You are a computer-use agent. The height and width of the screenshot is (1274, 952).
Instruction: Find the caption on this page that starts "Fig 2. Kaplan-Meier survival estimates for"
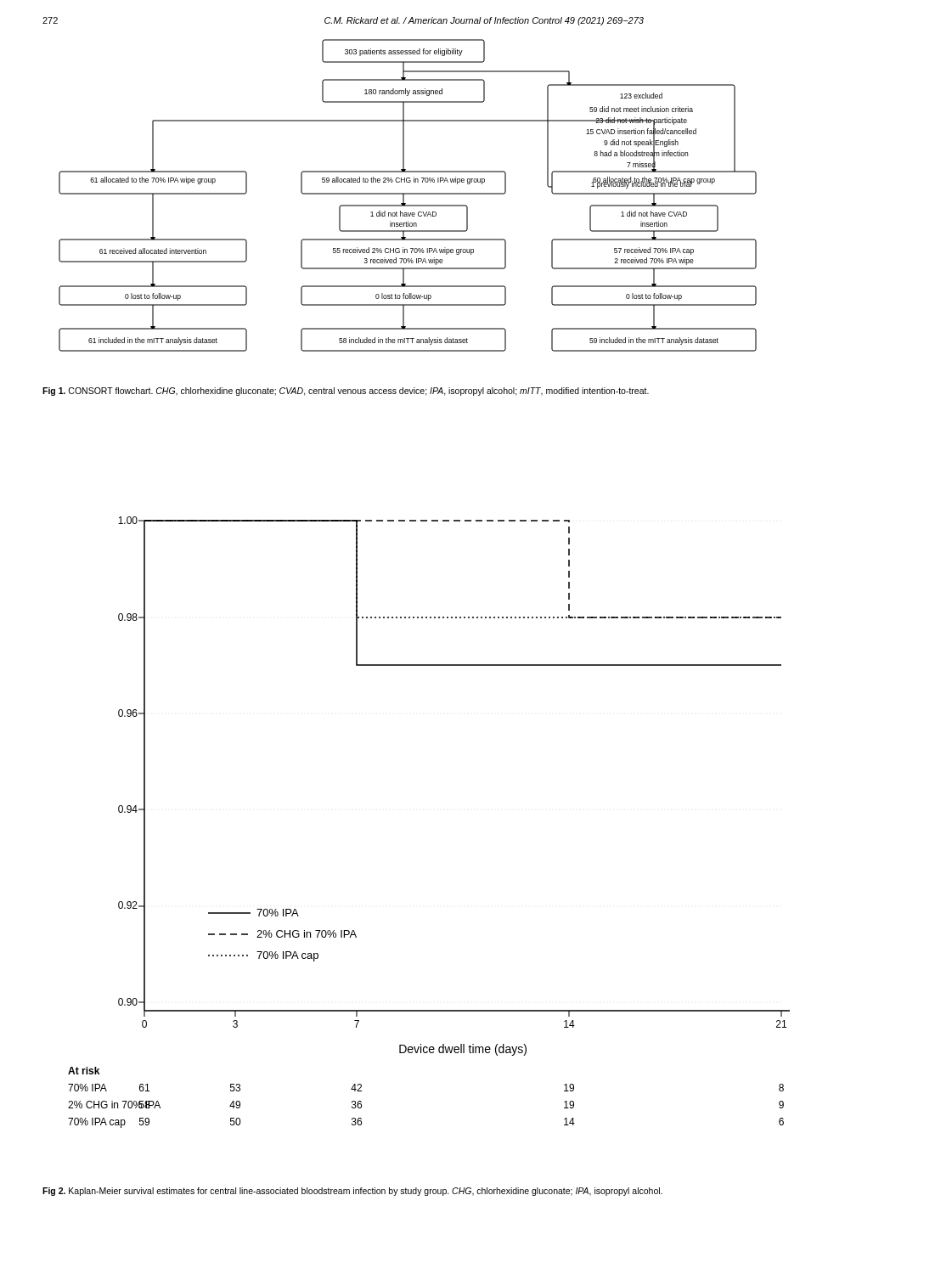(353, 1191)
